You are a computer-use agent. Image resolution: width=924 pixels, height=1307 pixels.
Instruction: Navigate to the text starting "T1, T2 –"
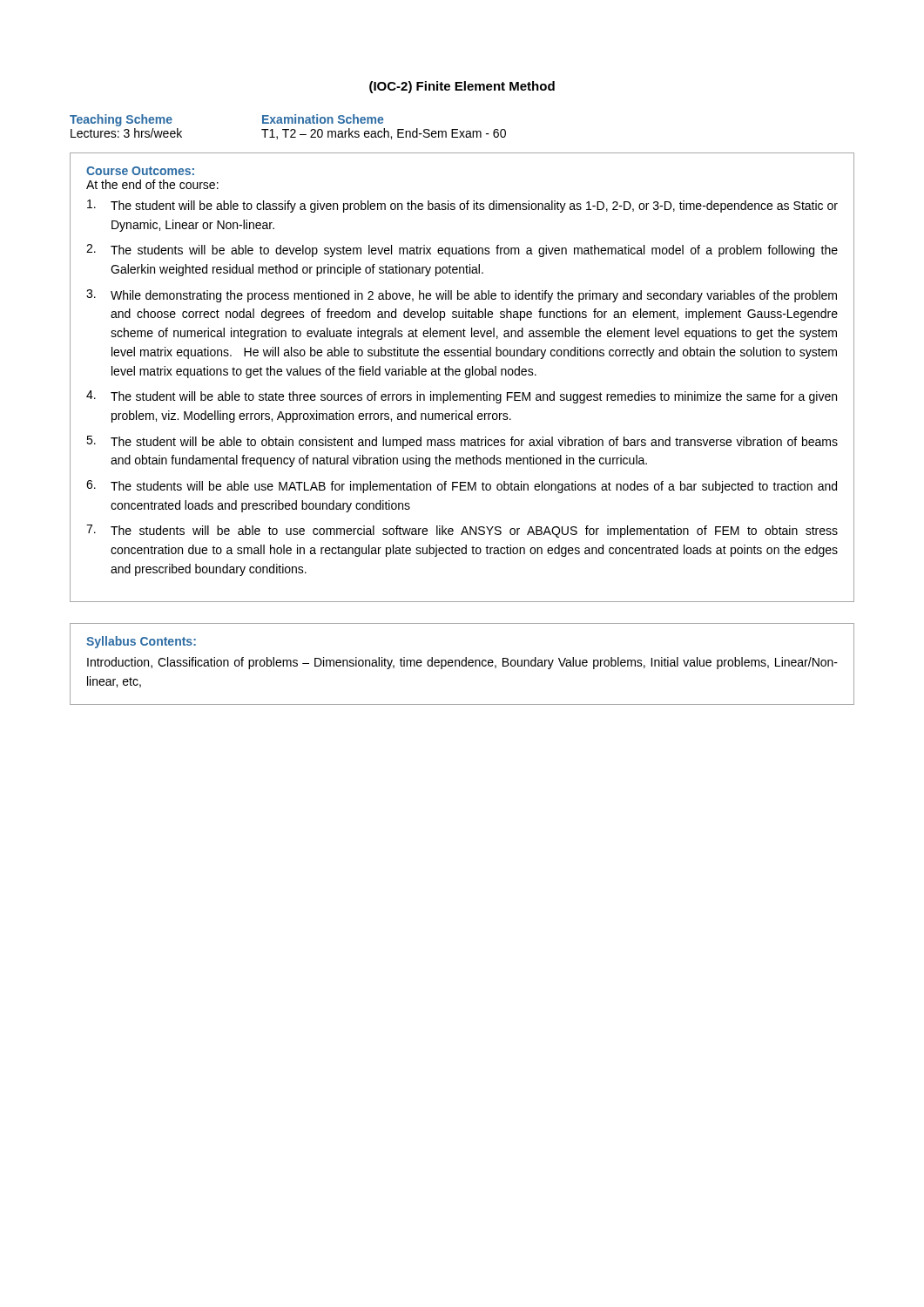[x=384, y=133]
